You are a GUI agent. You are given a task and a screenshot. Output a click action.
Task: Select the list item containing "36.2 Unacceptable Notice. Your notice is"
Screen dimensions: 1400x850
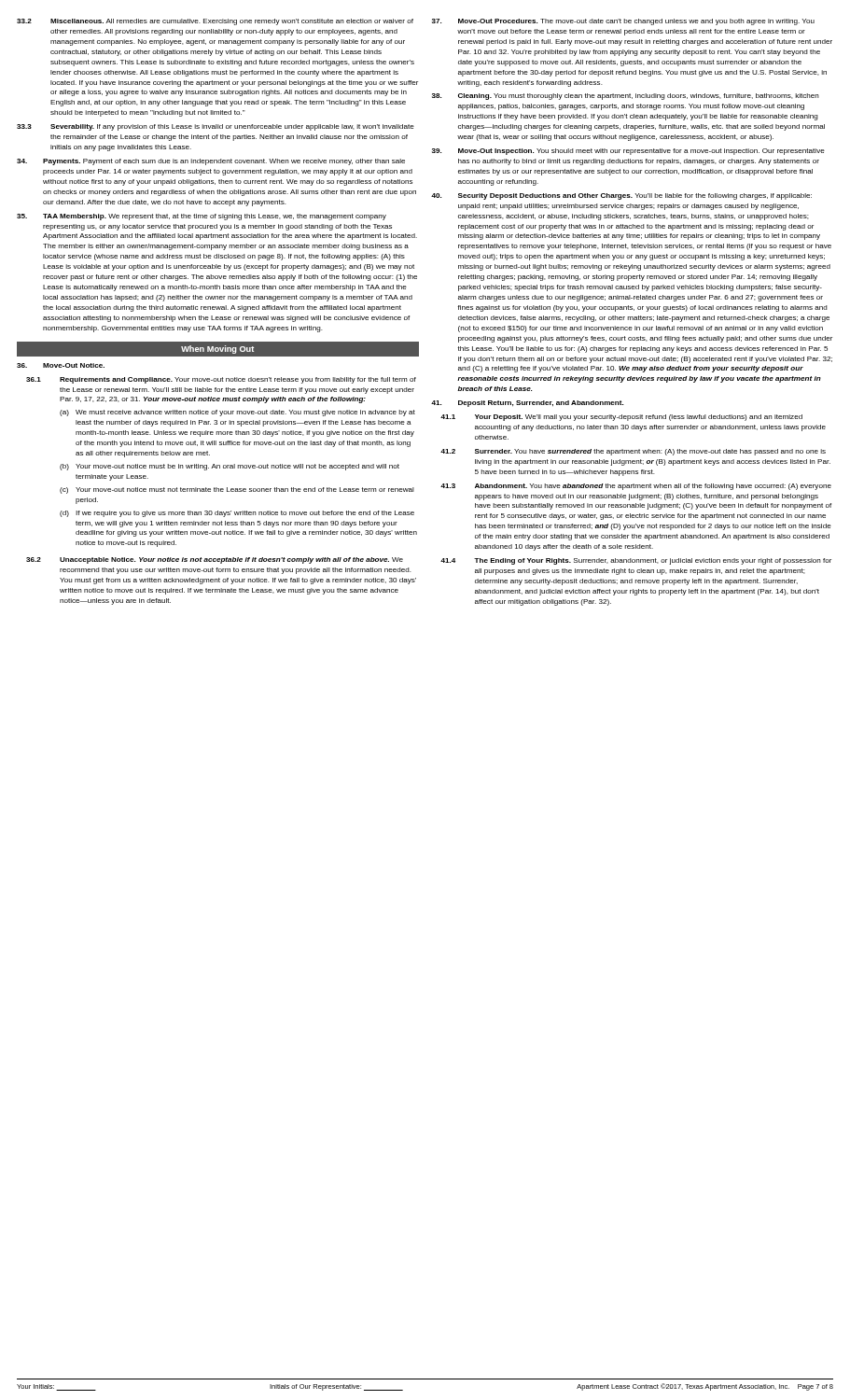(x=222, y=581)
